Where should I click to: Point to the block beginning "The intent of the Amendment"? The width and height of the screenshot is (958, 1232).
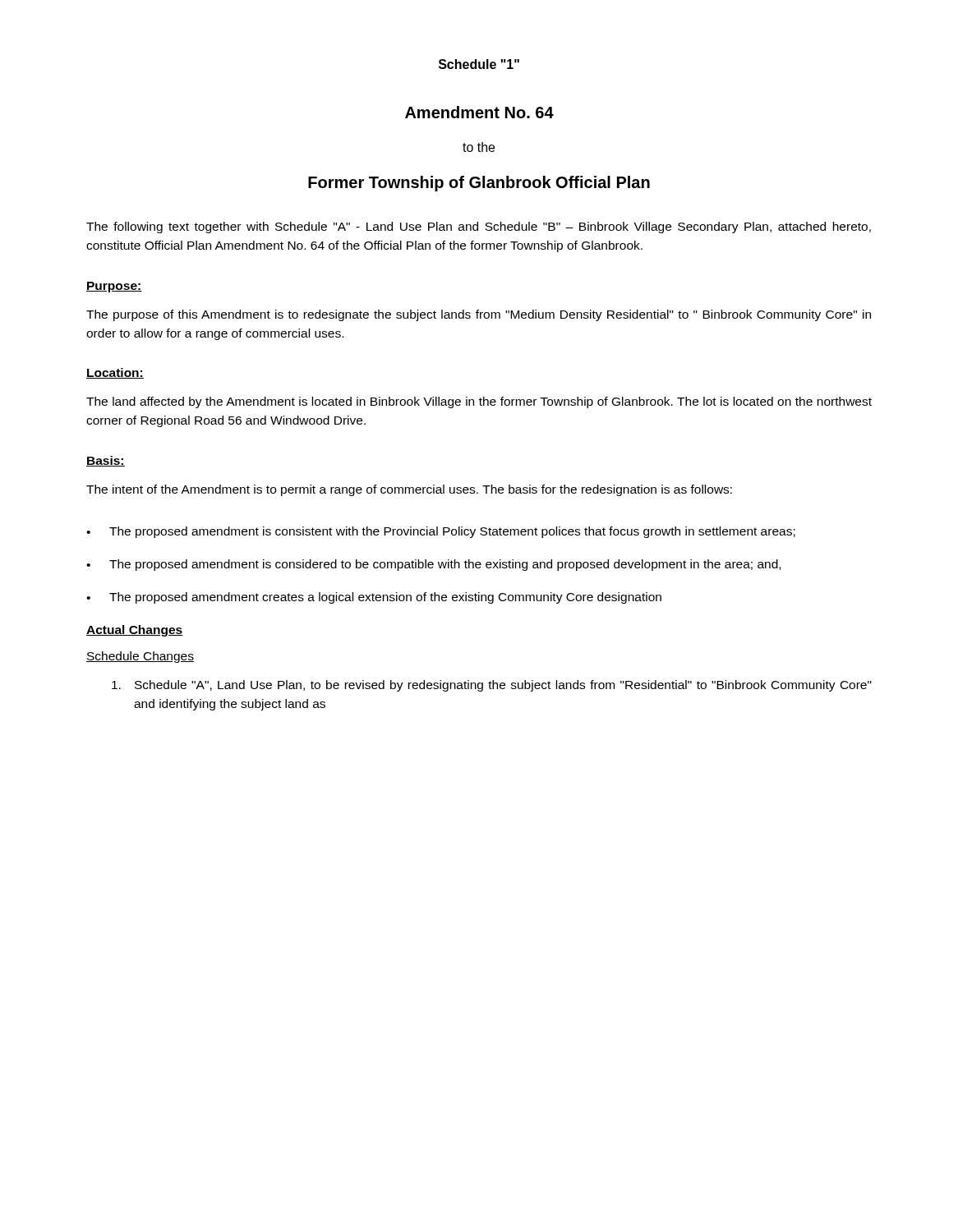410,489
